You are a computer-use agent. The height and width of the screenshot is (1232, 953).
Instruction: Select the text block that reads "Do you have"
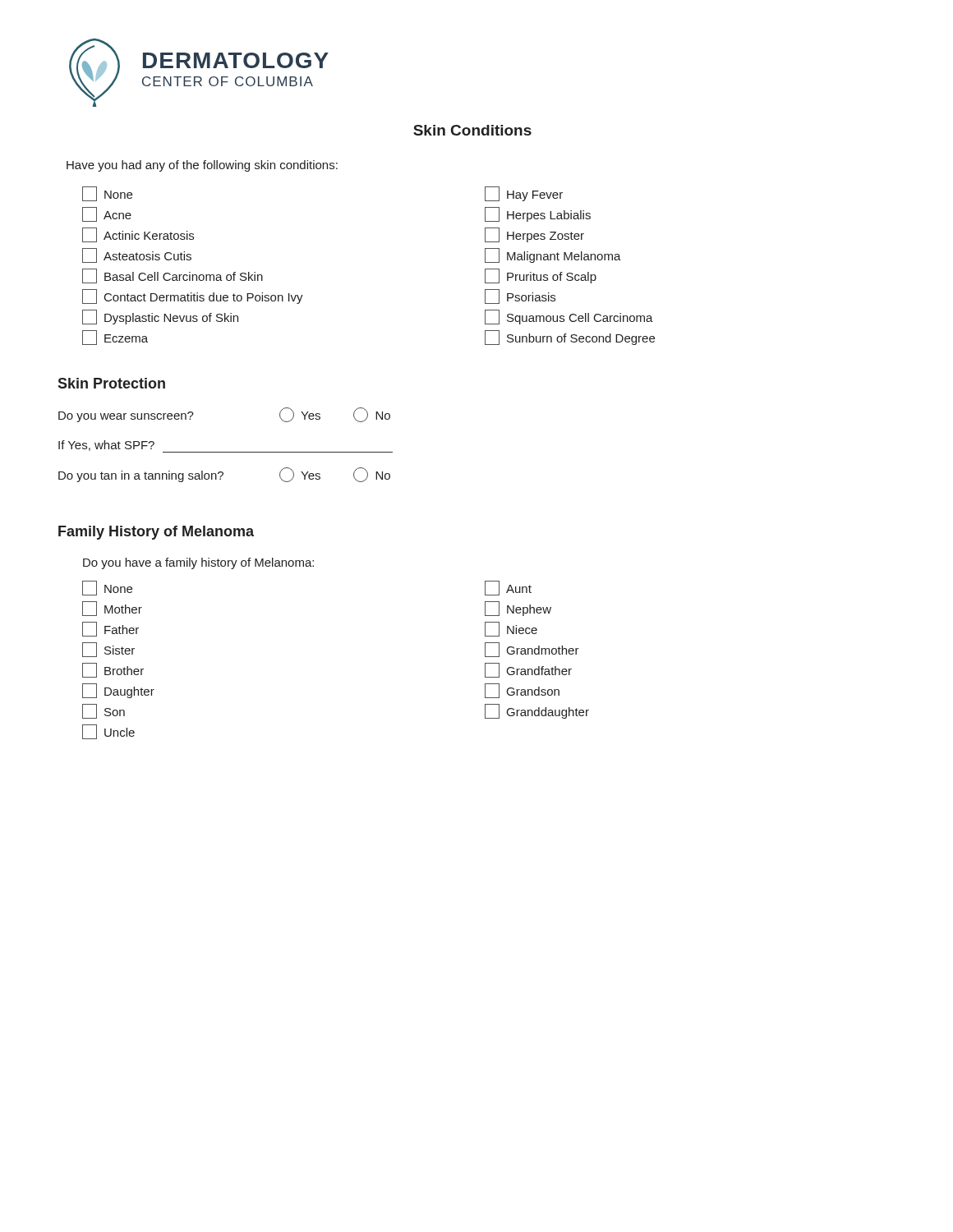coord(199,562)
